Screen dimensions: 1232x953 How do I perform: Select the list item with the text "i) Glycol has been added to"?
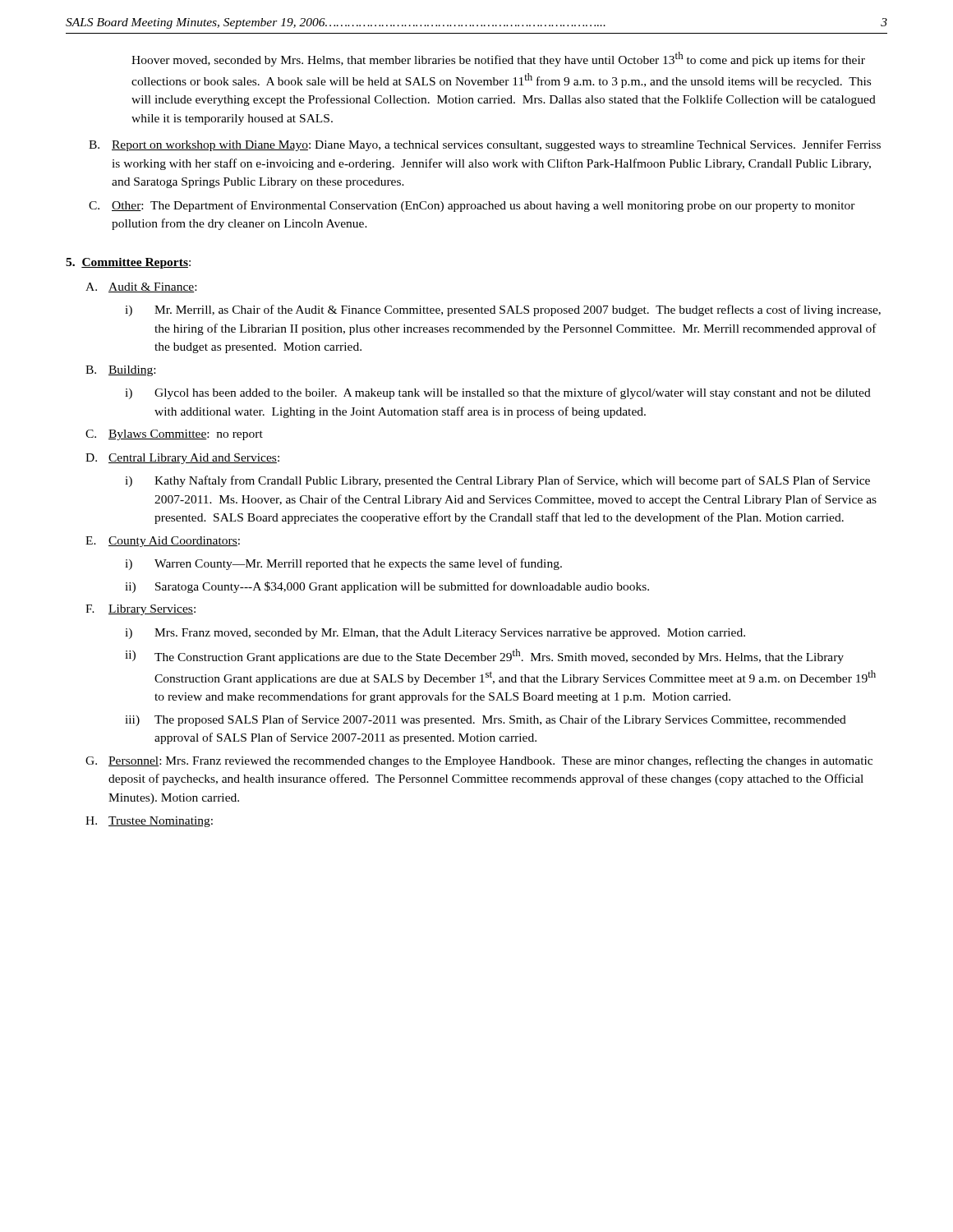click(x=506, y=402)
